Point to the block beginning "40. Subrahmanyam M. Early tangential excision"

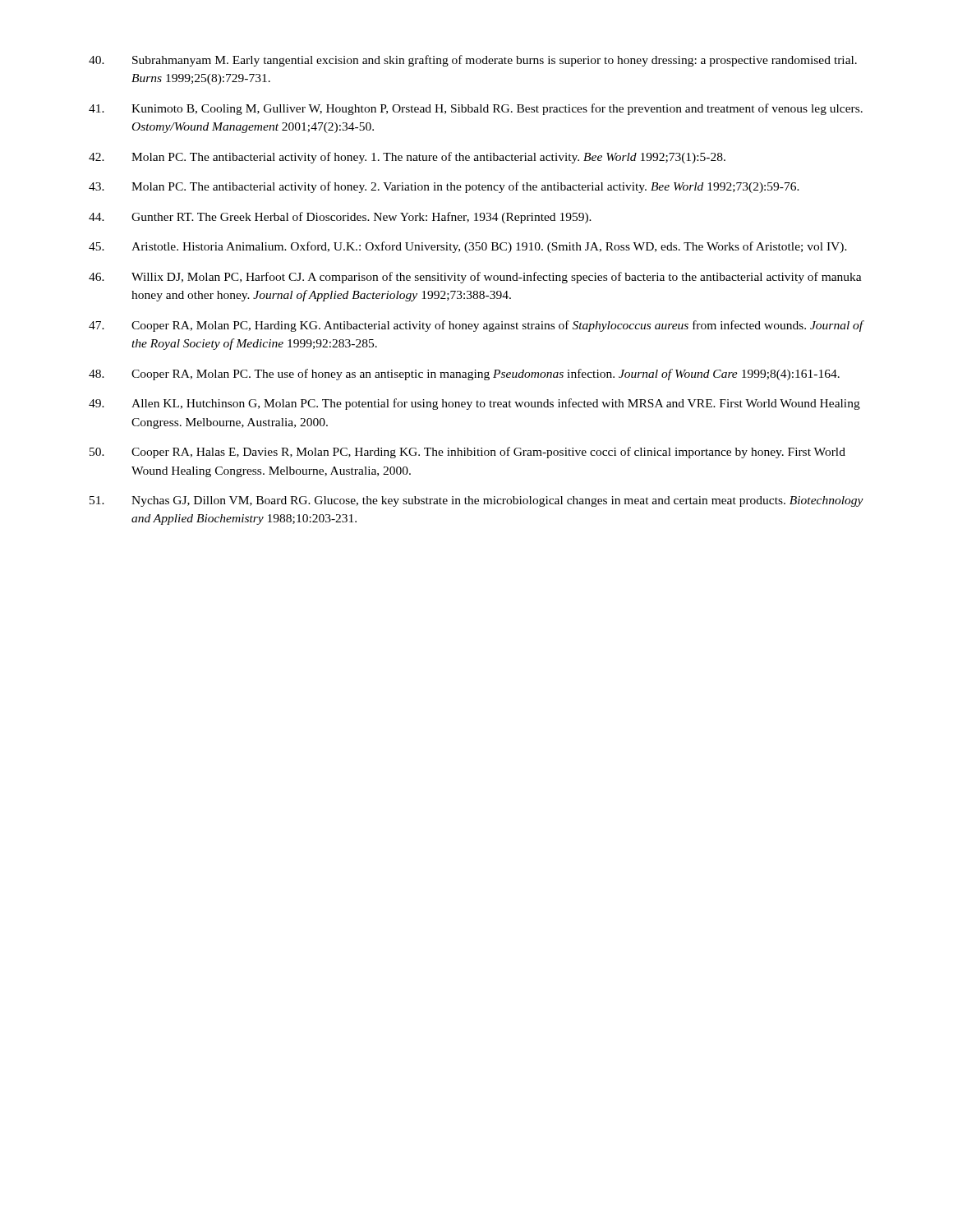point(476,69)
